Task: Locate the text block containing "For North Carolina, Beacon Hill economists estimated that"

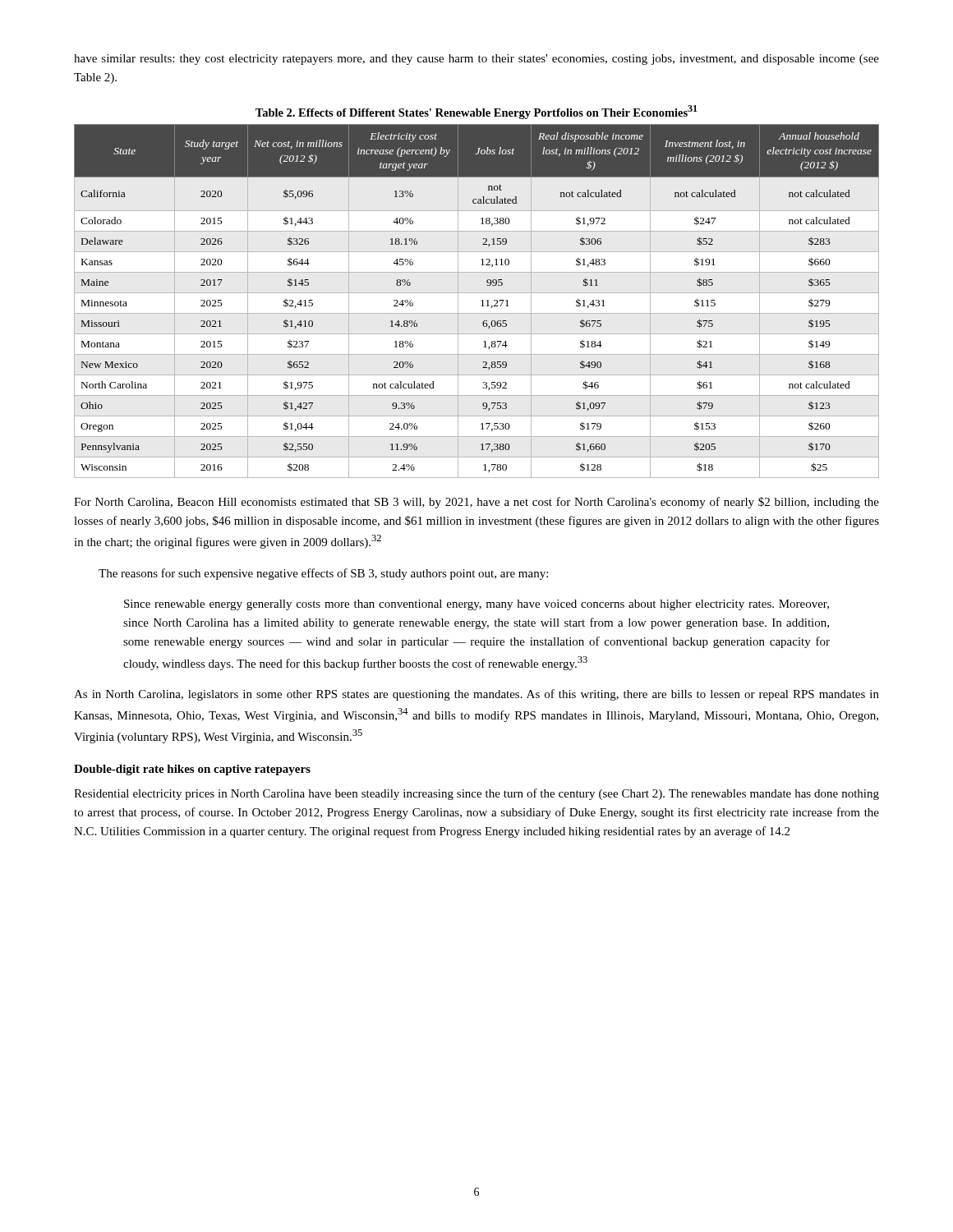Action: tap(476, 522)
